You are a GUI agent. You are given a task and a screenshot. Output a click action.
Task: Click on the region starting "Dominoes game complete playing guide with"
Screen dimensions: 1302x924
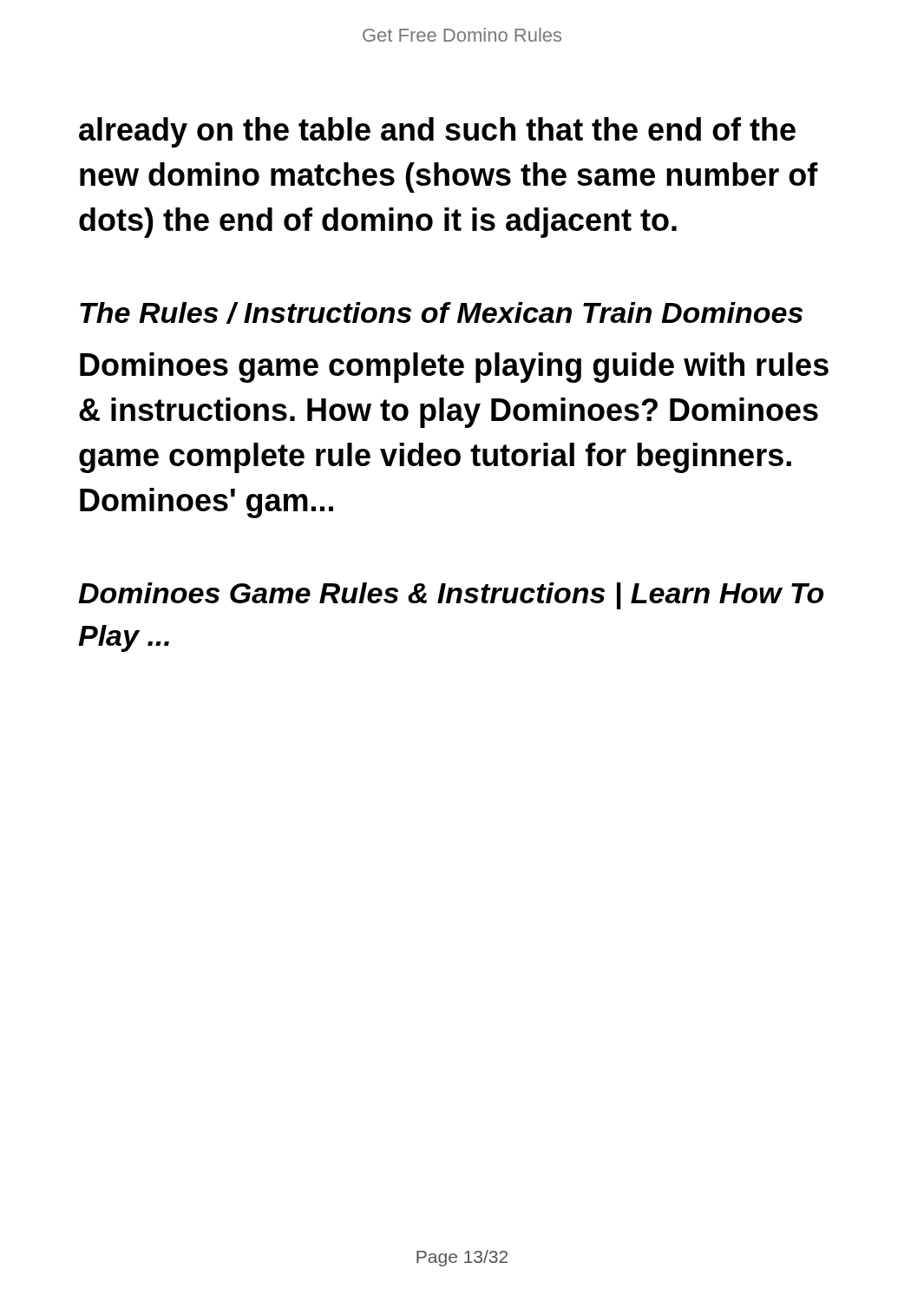tap(454, 433)
